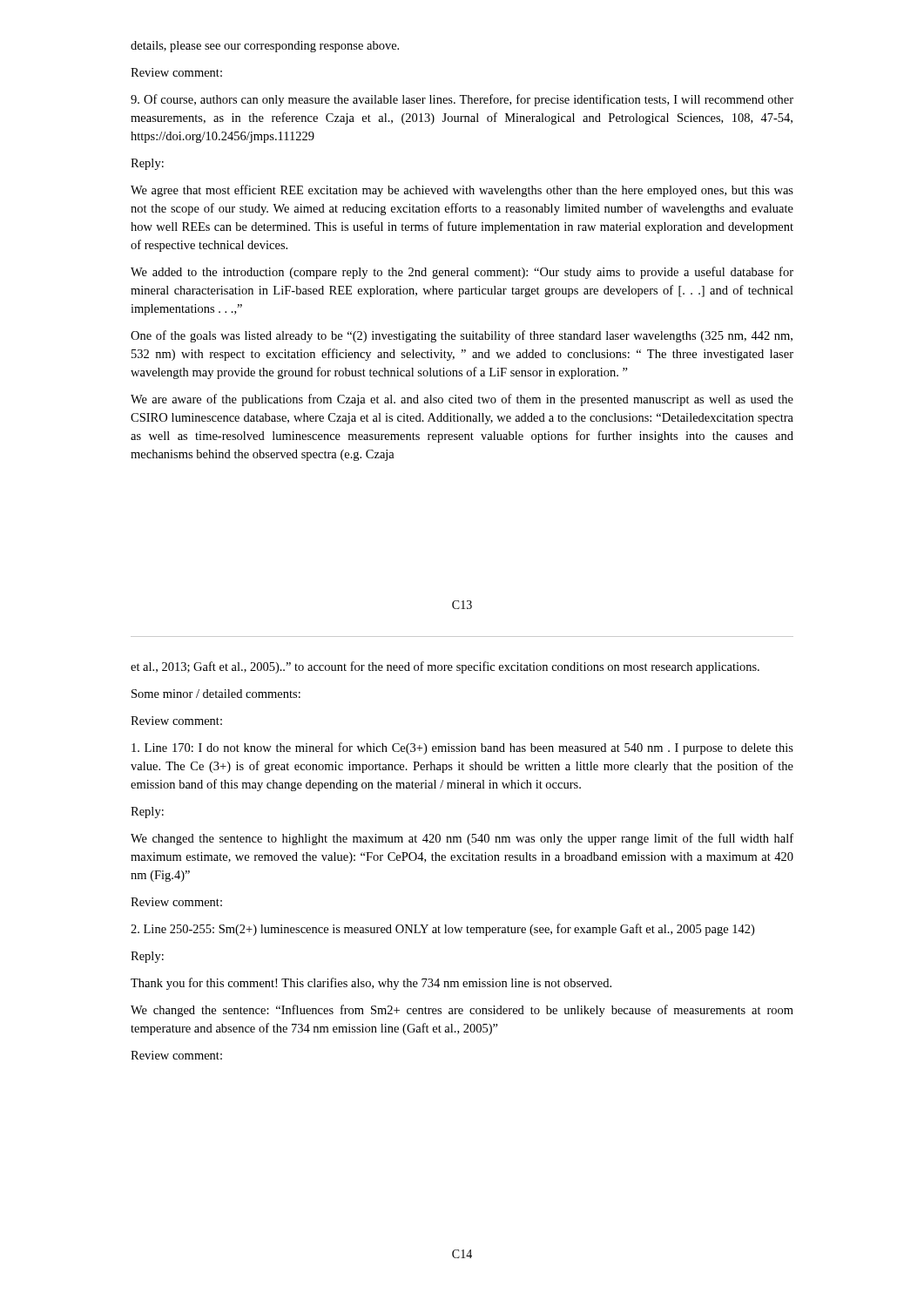Image resolution: width=924 pixels, height=1307 pixels.
Task: Select the element starting "We added to the introduction"
Action: (x=462, y=290)
